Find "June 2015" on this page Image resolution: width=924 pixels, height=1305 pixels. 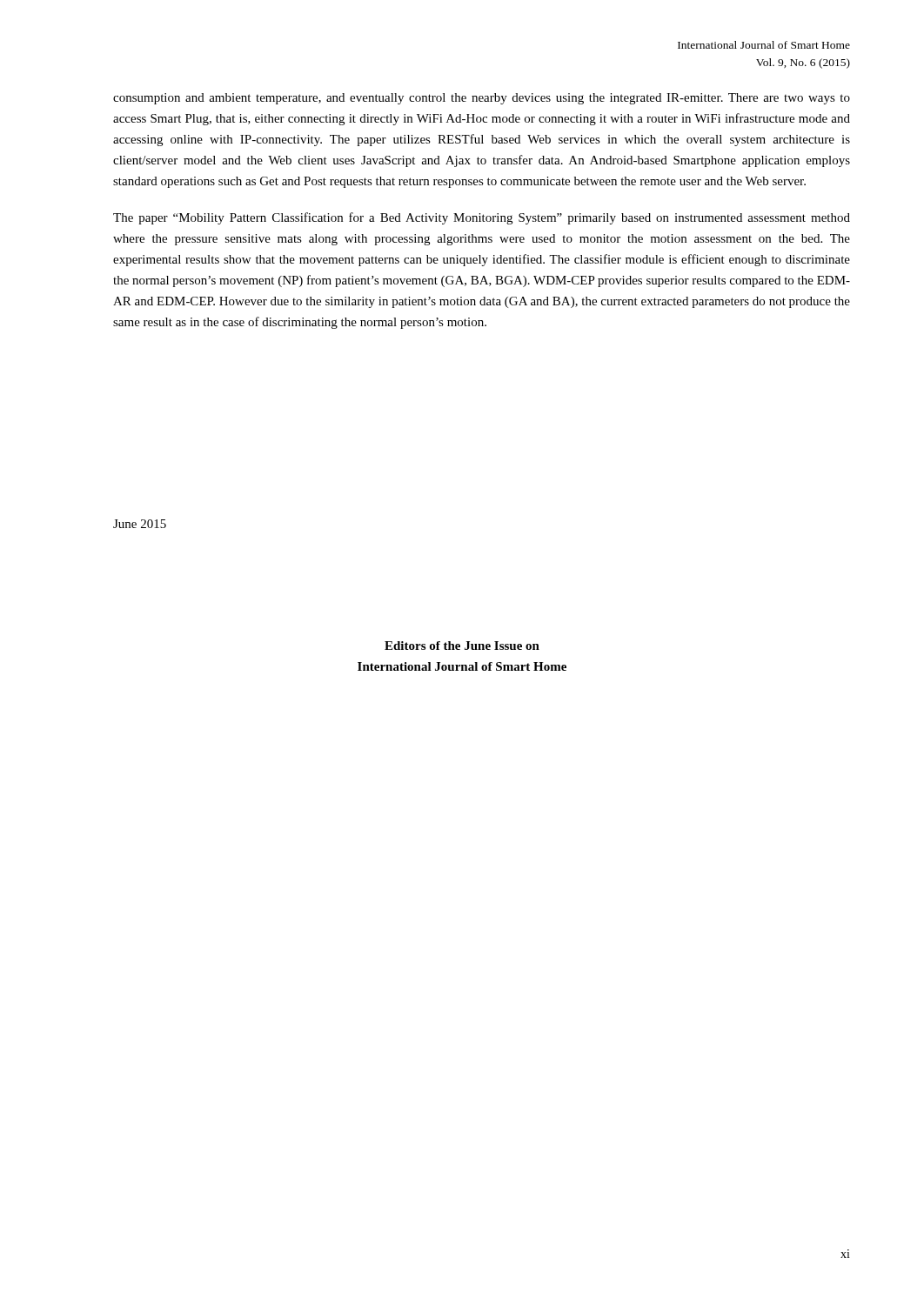coord(140,524)
